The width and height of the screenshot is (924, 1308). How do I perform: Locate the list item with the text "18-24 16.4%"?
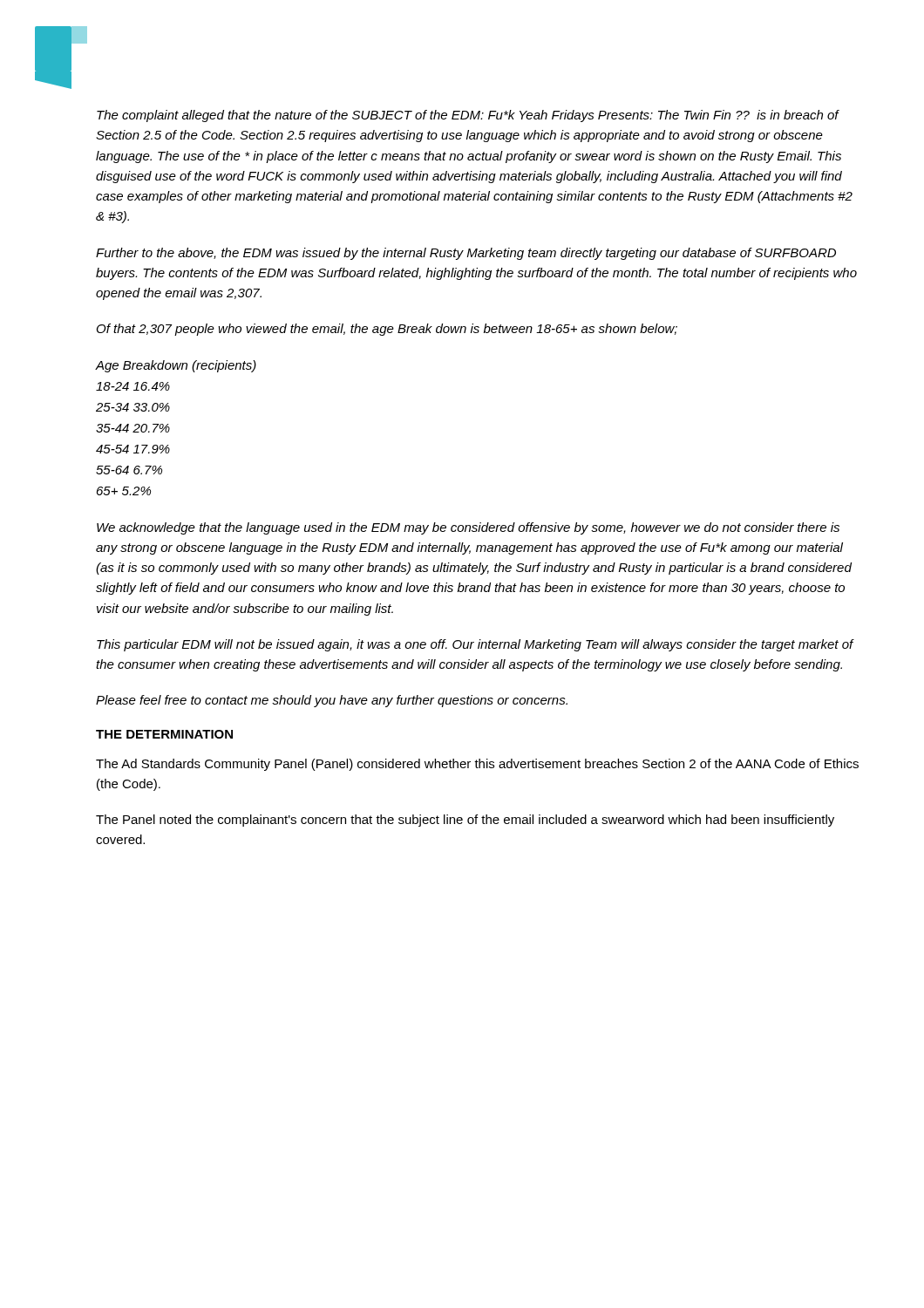[133, 385]
